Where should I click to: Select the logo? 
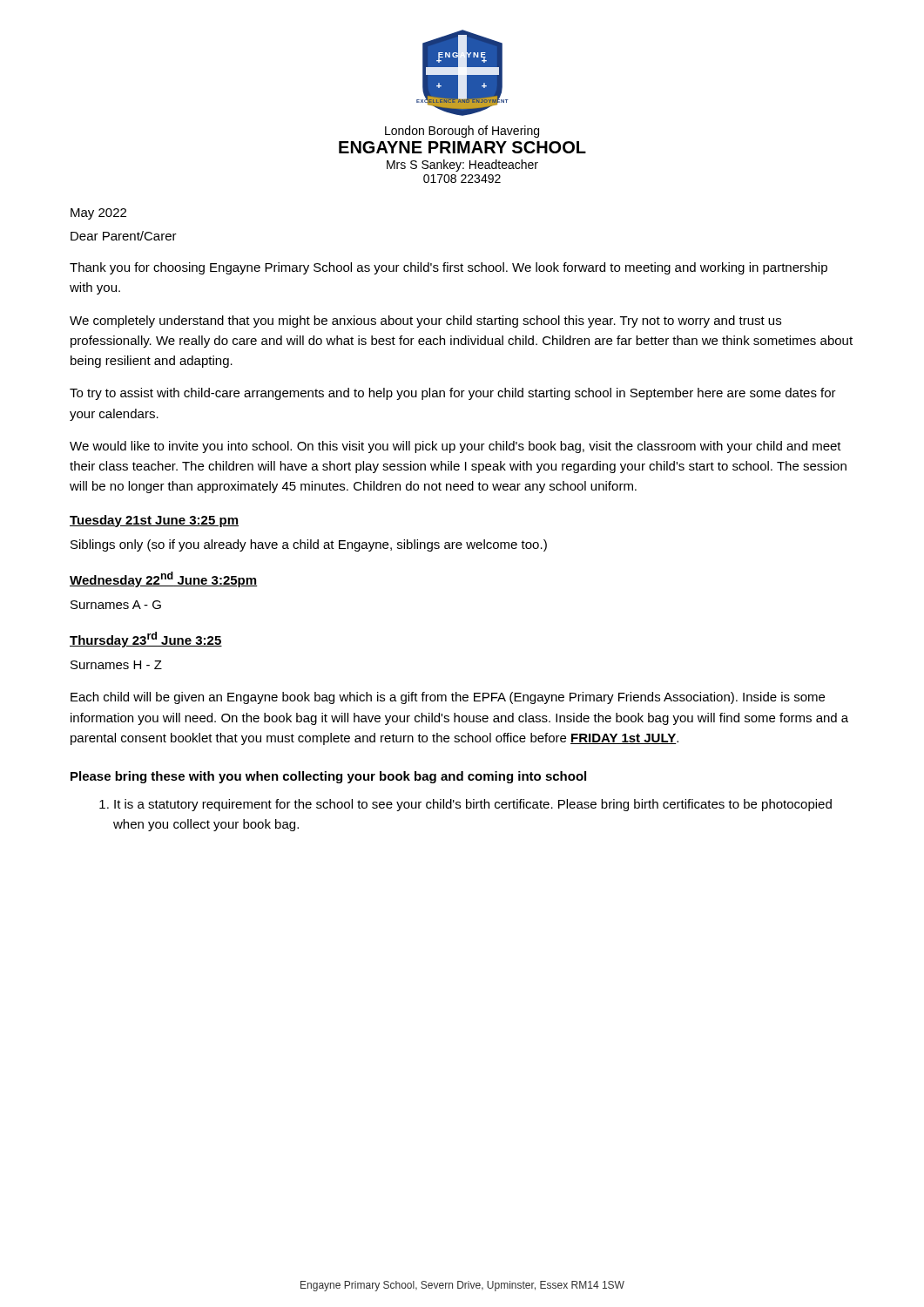462,93
